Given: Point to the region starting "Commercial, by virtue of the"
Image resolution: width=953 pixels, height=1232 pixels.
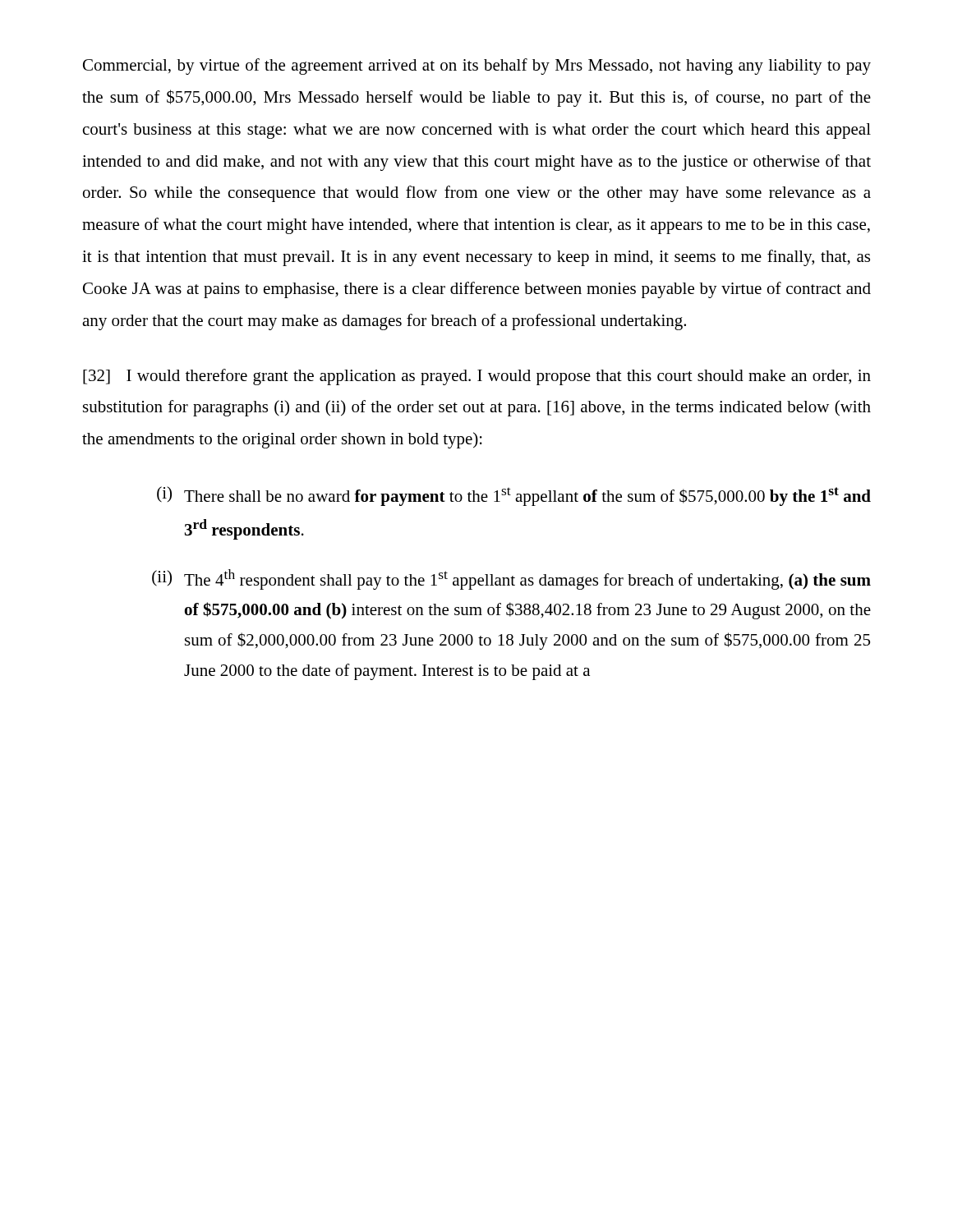Looking at the screenshot, I should click(x=476, y=192).
